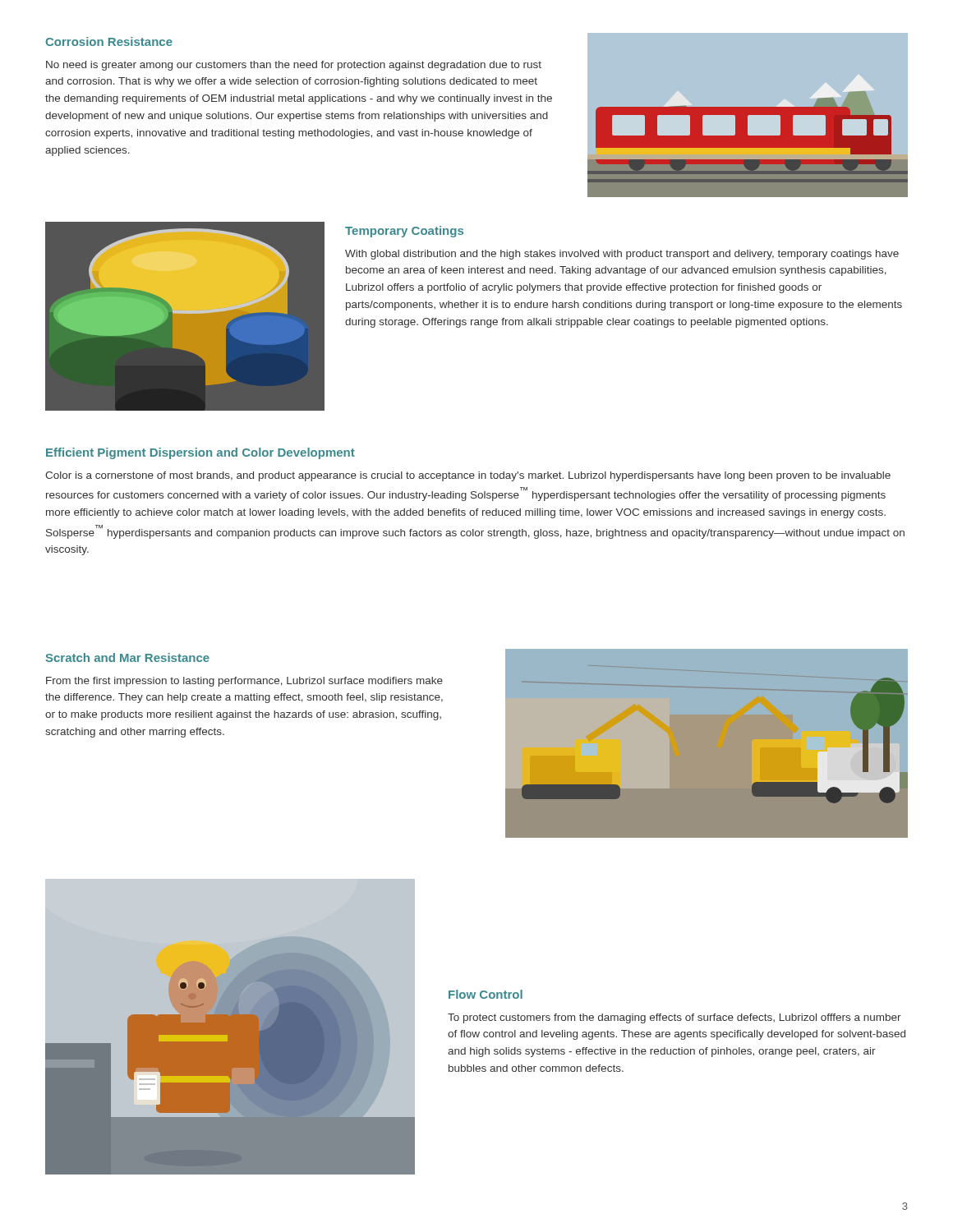This screenshot has width=953, height=1232.
Task: Find the text block that reads "With global distribution and"
Action: (x=626, y=288)
